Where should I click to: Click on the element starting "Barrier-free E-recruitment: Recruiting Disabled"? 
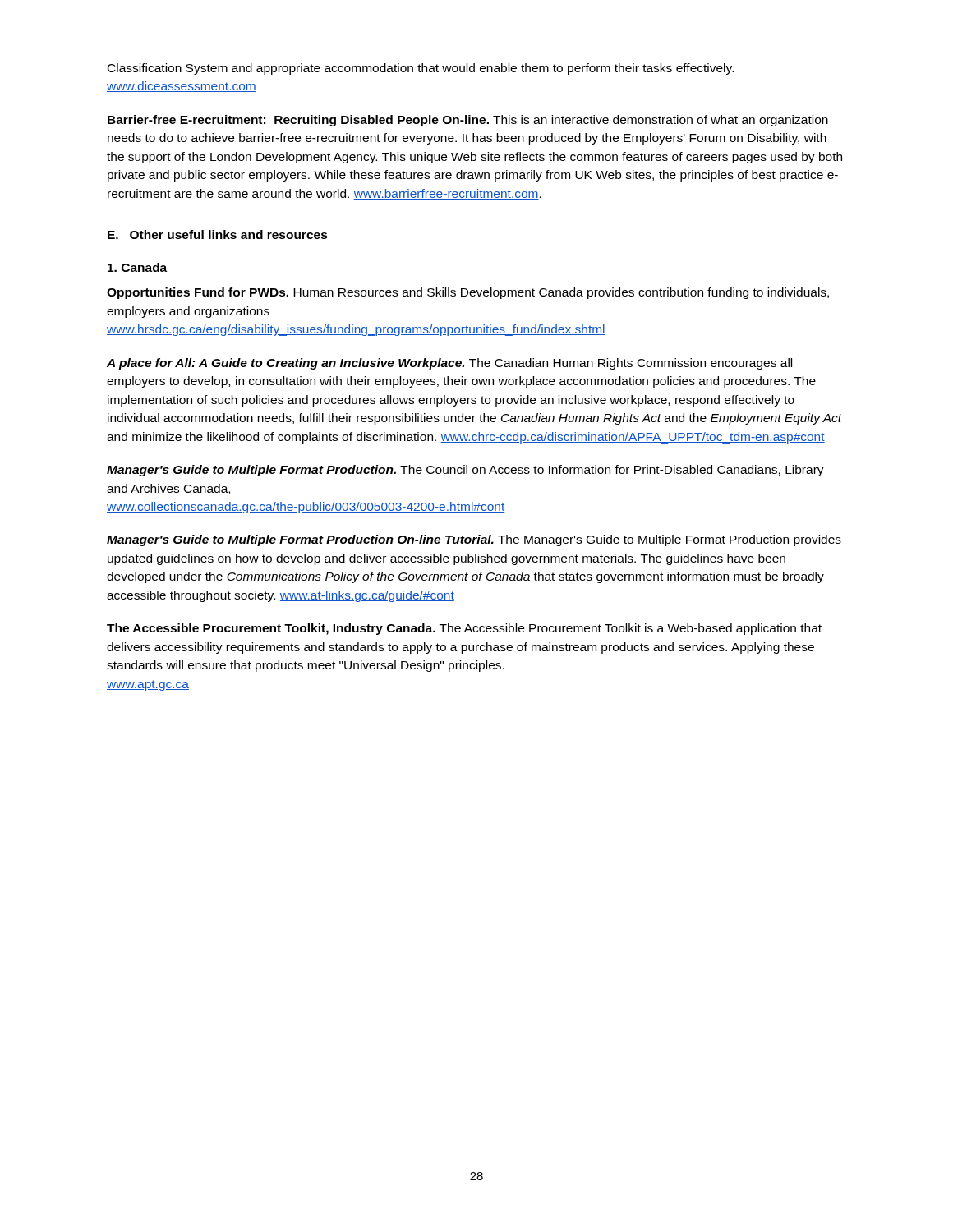click(x=475, y=156)
